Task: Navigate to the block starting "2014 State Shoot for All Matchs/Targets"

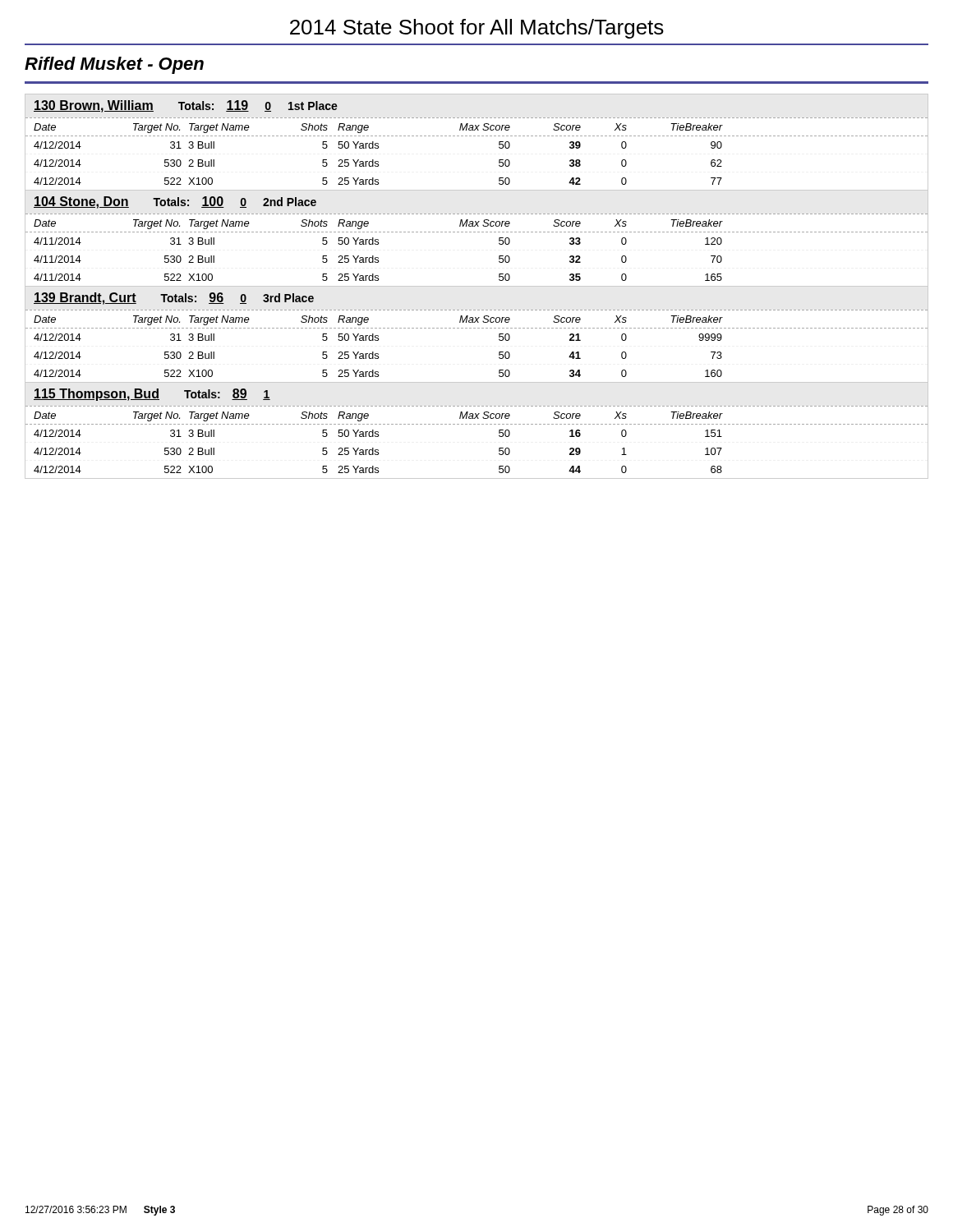Action: tap(476, 27)
